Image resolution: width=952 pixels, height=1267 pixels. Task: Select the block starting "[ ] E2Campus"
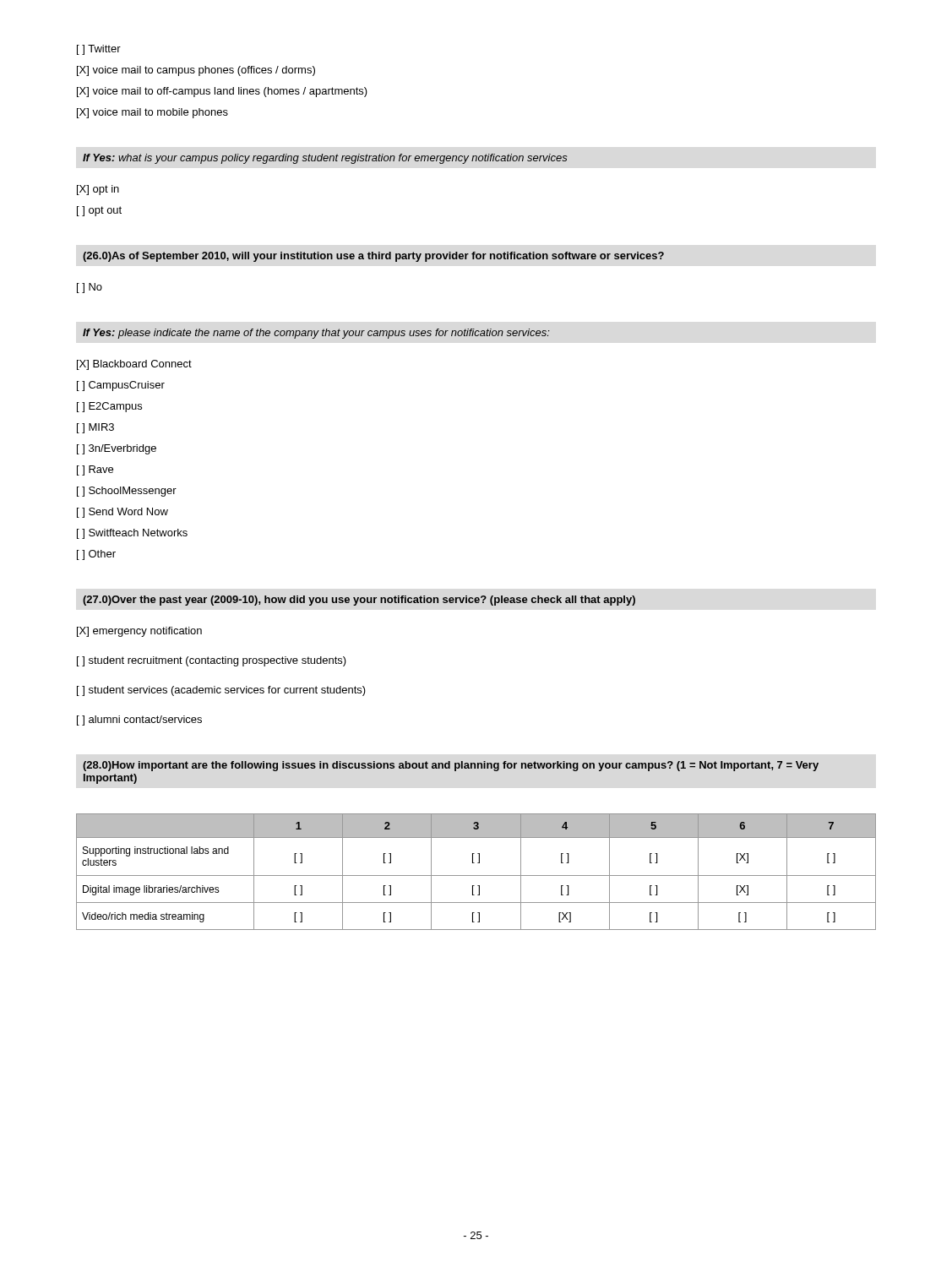(109, 406)
